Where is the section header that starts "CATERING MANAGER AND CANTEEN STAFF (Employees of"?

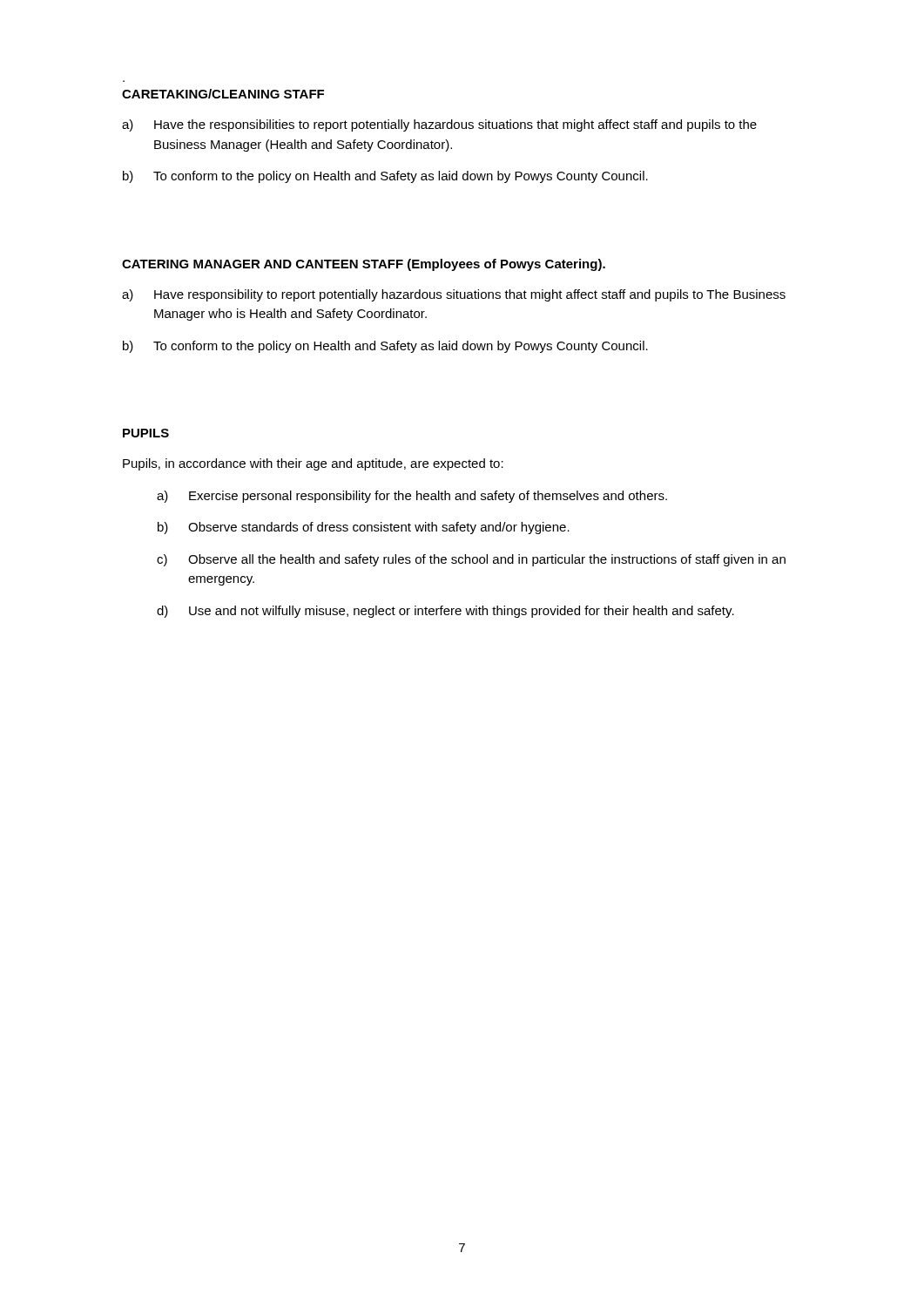pyautogui.click(x=364, y=263)
